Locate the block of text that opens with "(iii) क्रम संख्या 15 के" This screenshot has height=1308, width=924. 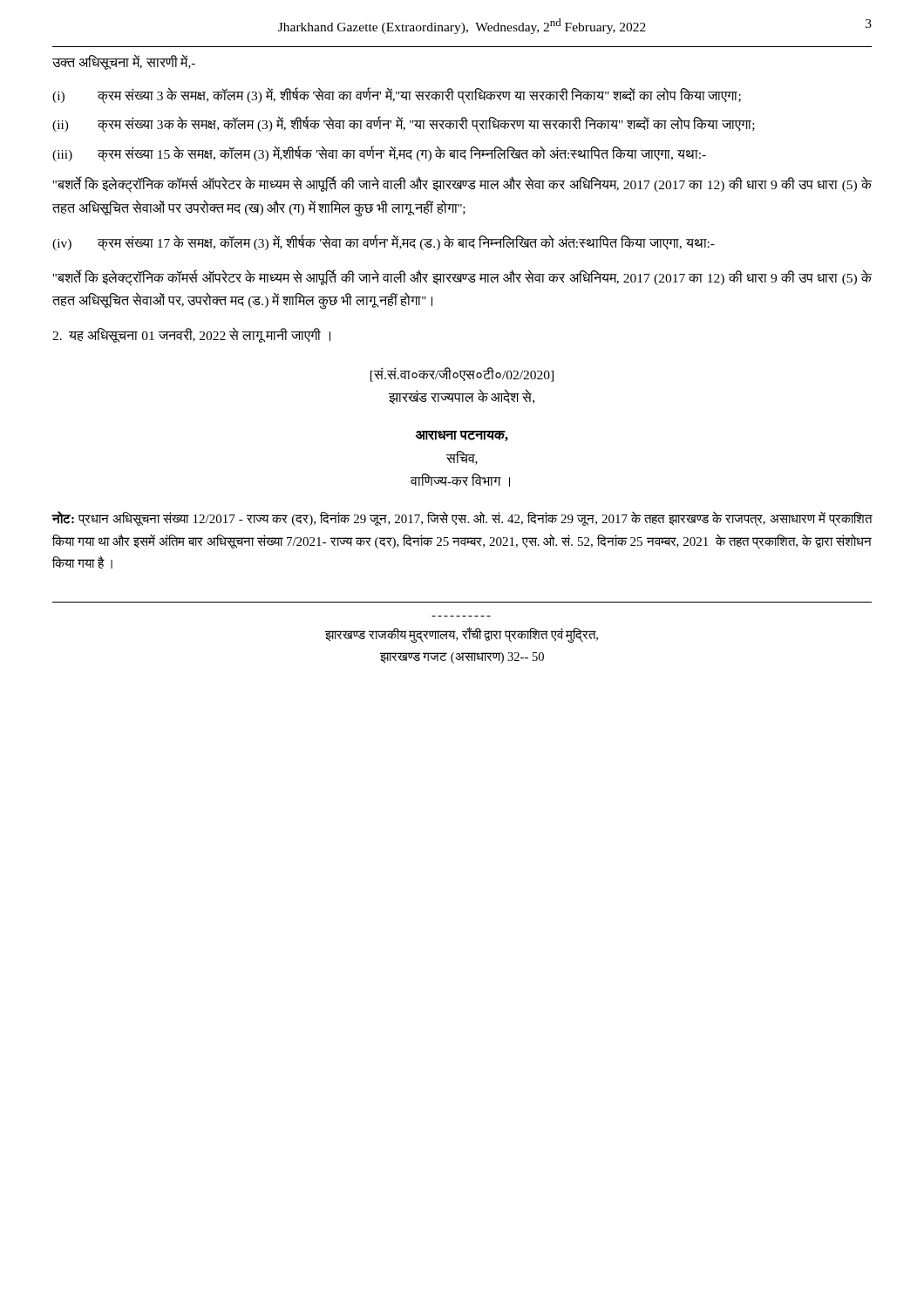[x=462, y=154]
